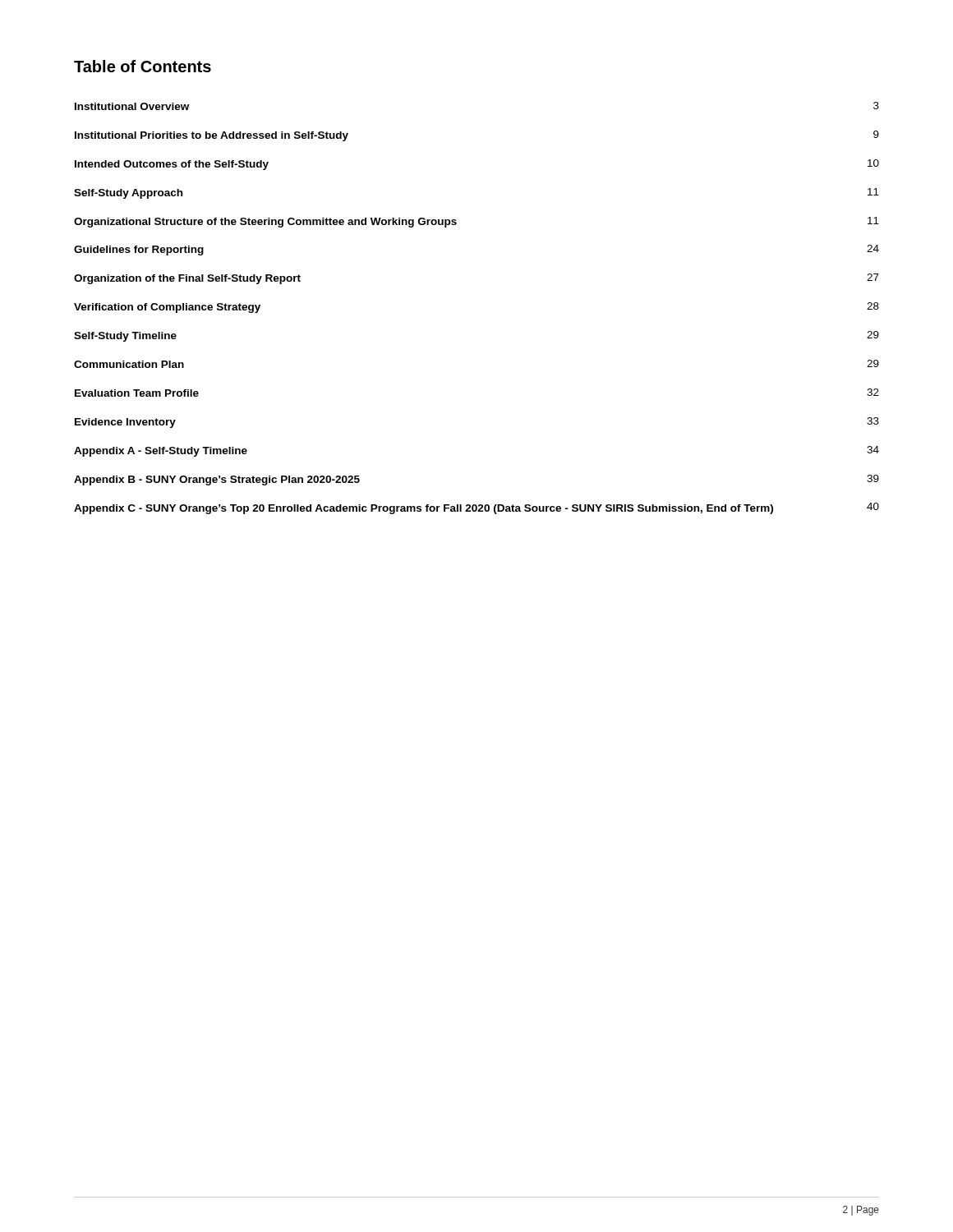Viewport: 953px width, 1232px height.
Task: Point to the text block starting "Appendix B -"
Action: (x=215, y=480)
